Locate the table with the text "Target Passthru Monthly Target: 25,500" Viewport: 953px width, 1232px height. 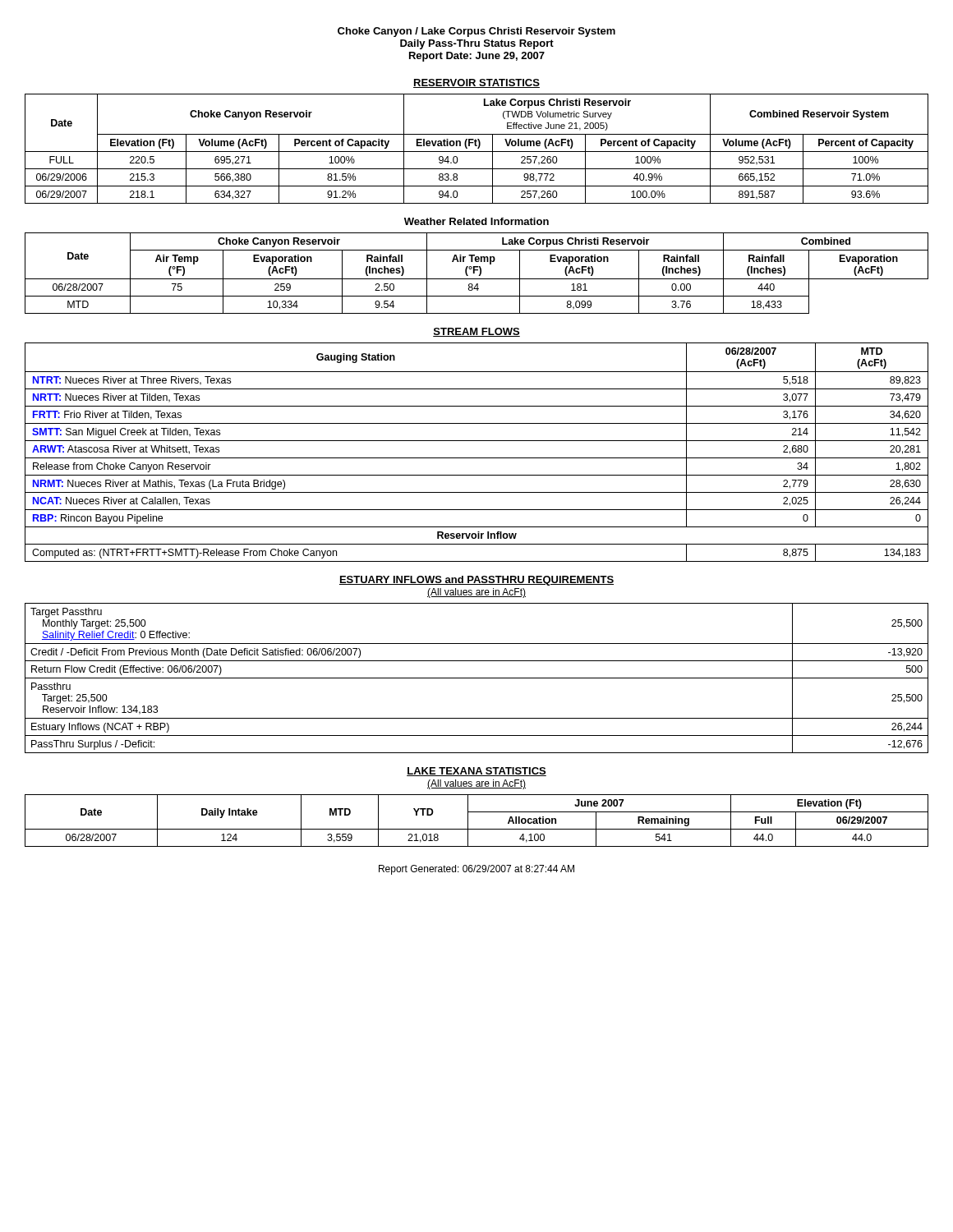476,678
